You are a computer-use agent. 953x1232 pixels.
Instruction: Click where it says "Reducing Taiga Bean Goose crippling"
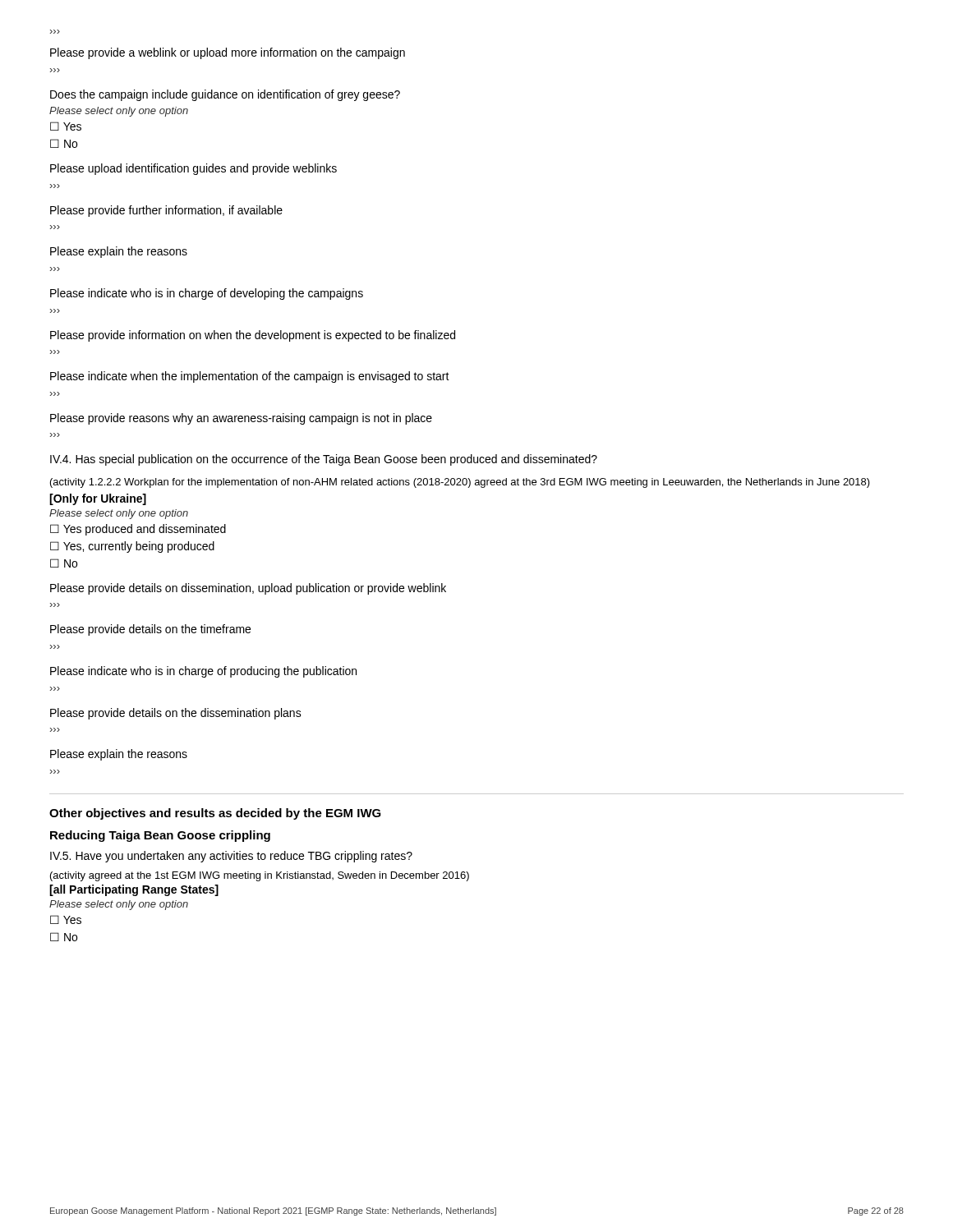[x=160, y=835]
